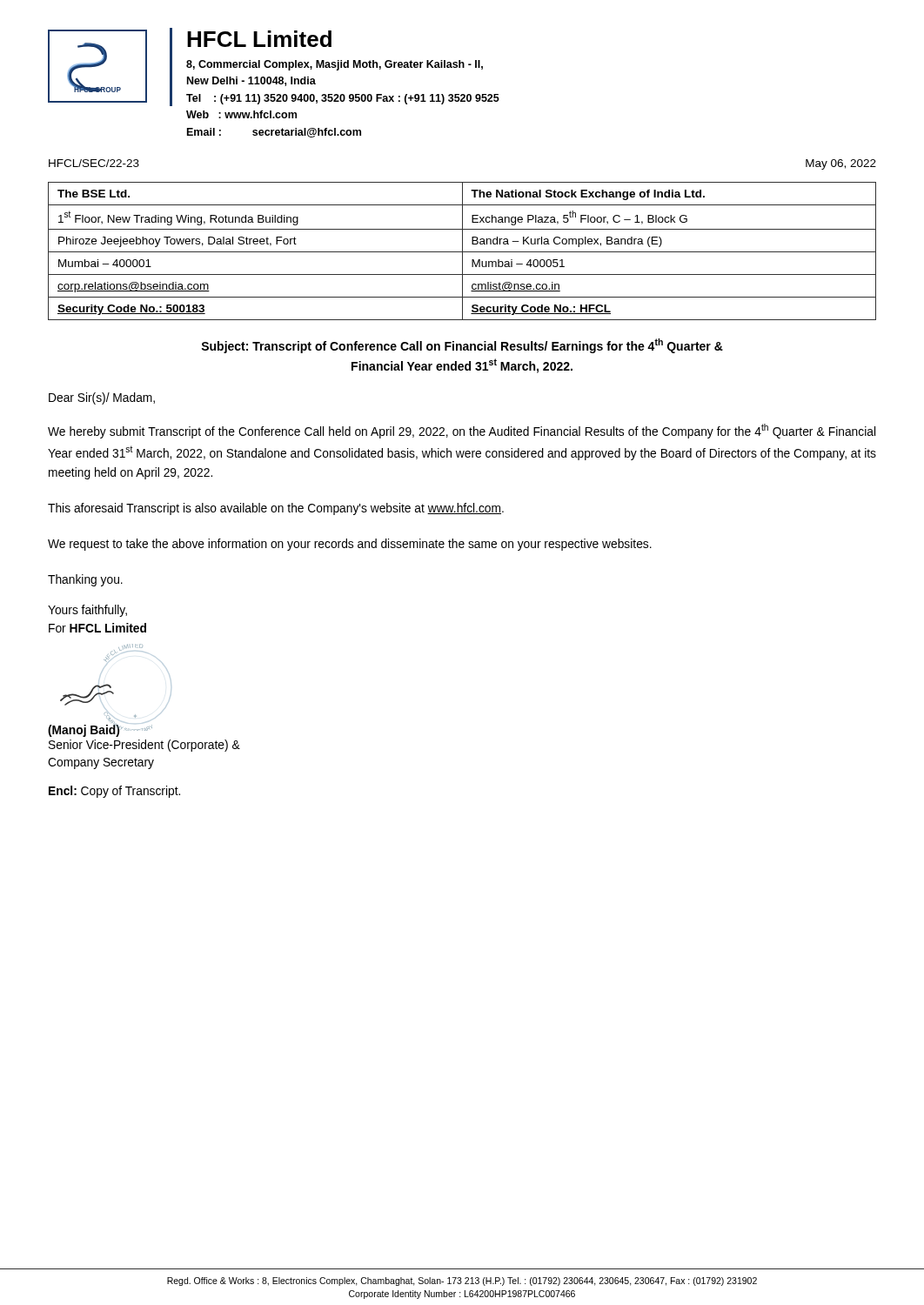Select the text with the text "Yours faithfully,For HFCL Limited"
This screenshot has height=1305, width=924.
(87, 611)
